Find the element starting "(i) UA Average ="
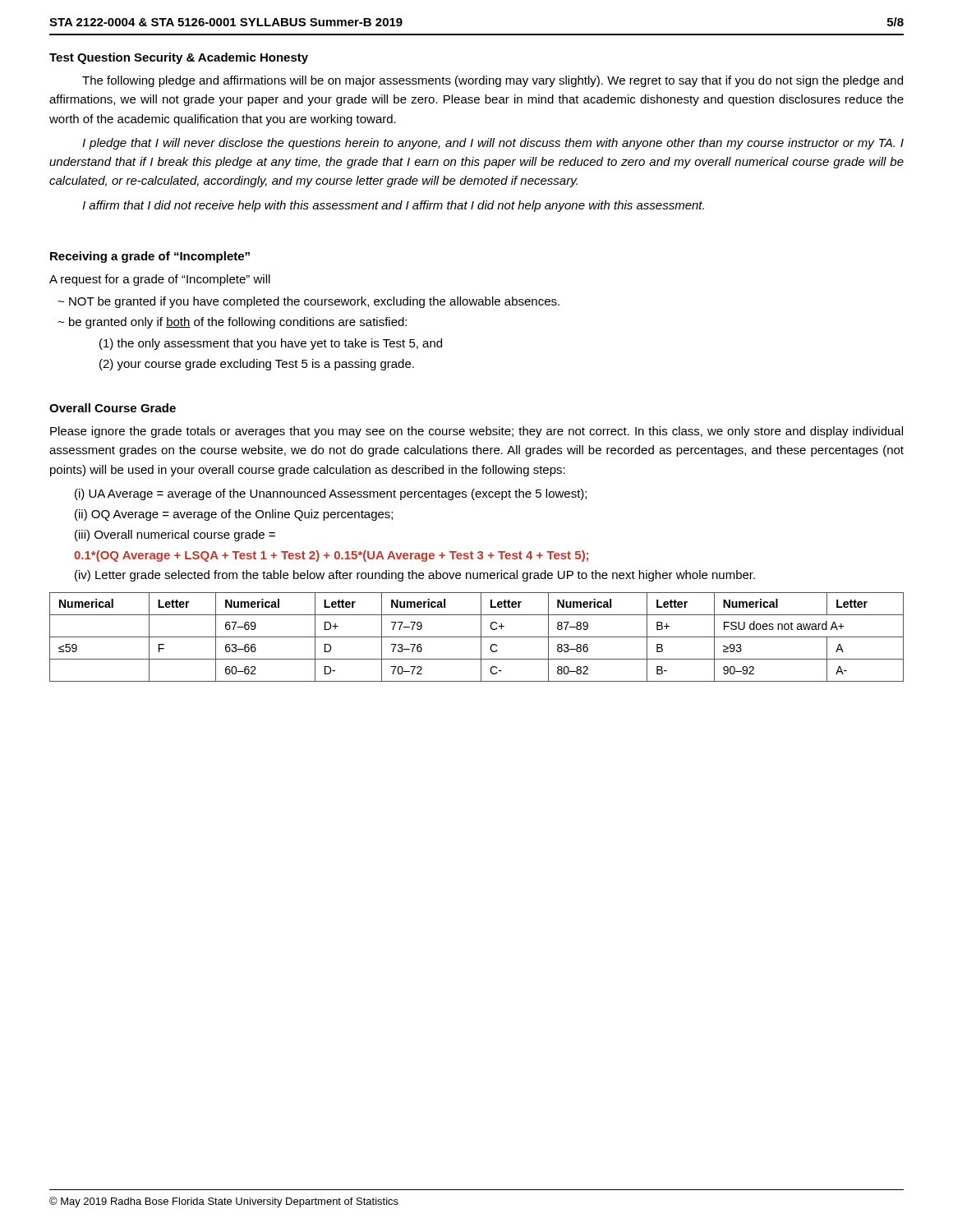The width and height of the screenshot is (953, 1232). point(331,493)
